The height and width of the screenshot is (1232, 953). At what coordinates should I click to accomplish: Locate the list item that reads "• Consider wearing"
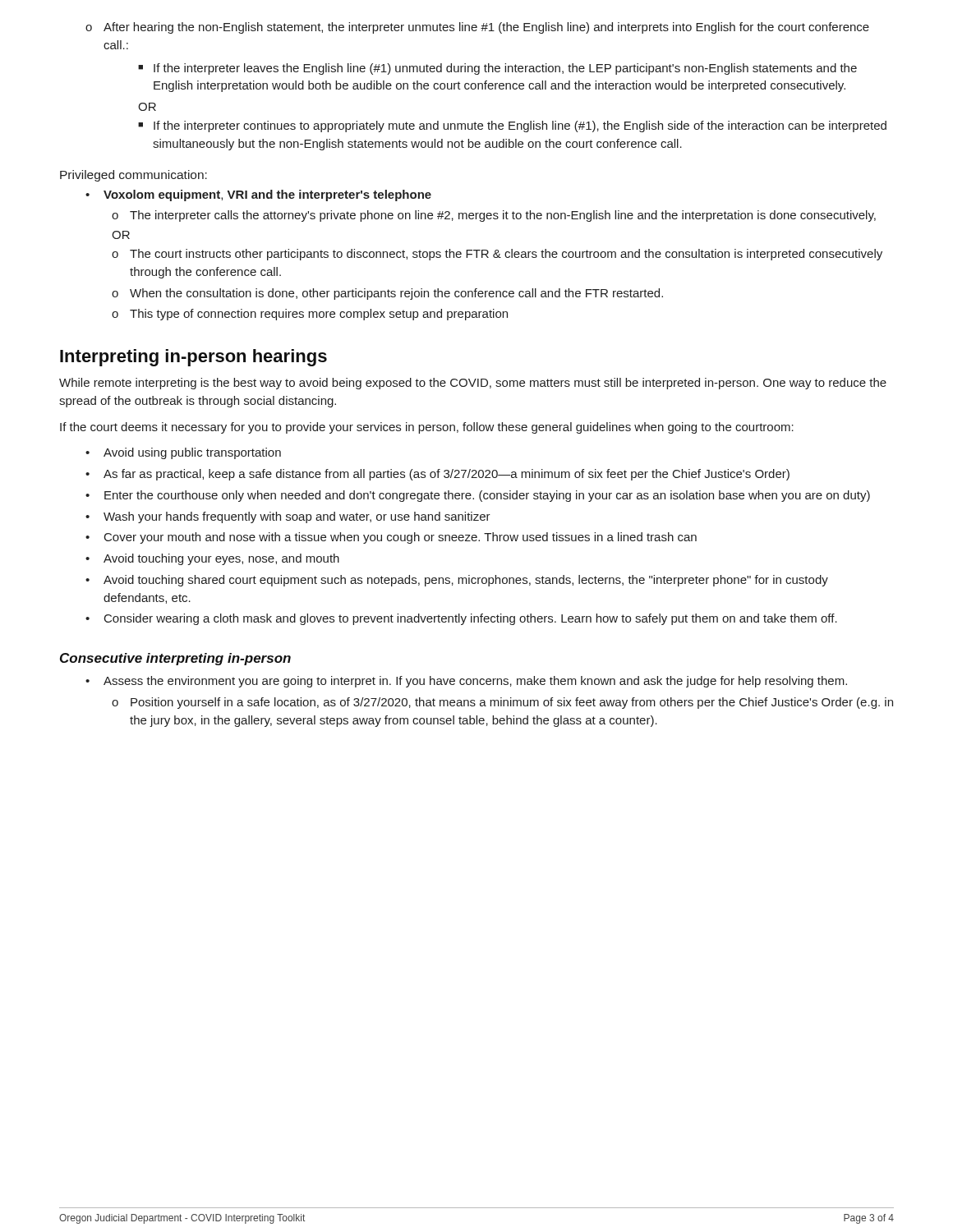click(462, 619)
